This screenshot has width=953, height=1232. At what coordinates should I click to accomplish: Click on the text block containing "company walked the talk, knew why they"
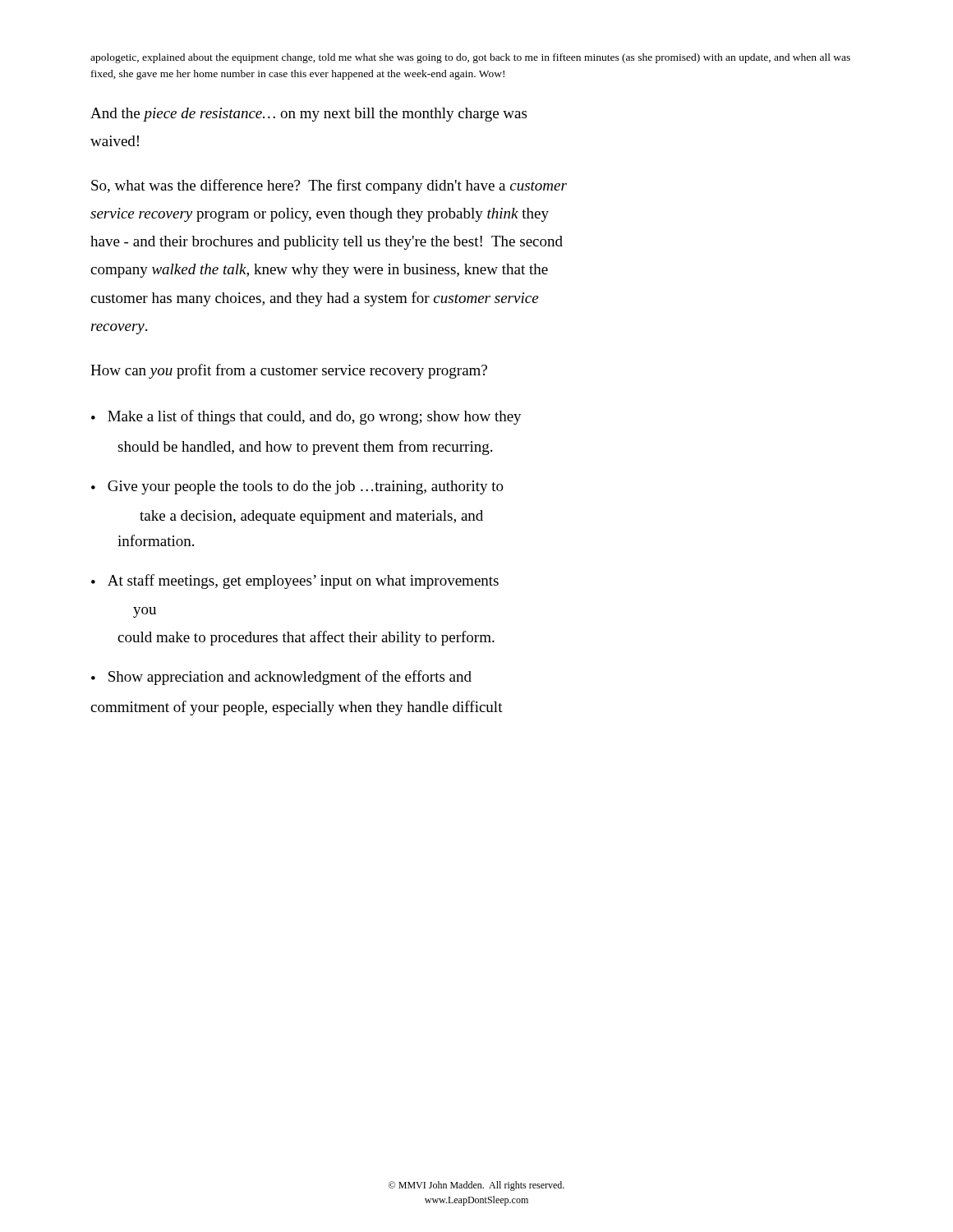click(319, 269)
